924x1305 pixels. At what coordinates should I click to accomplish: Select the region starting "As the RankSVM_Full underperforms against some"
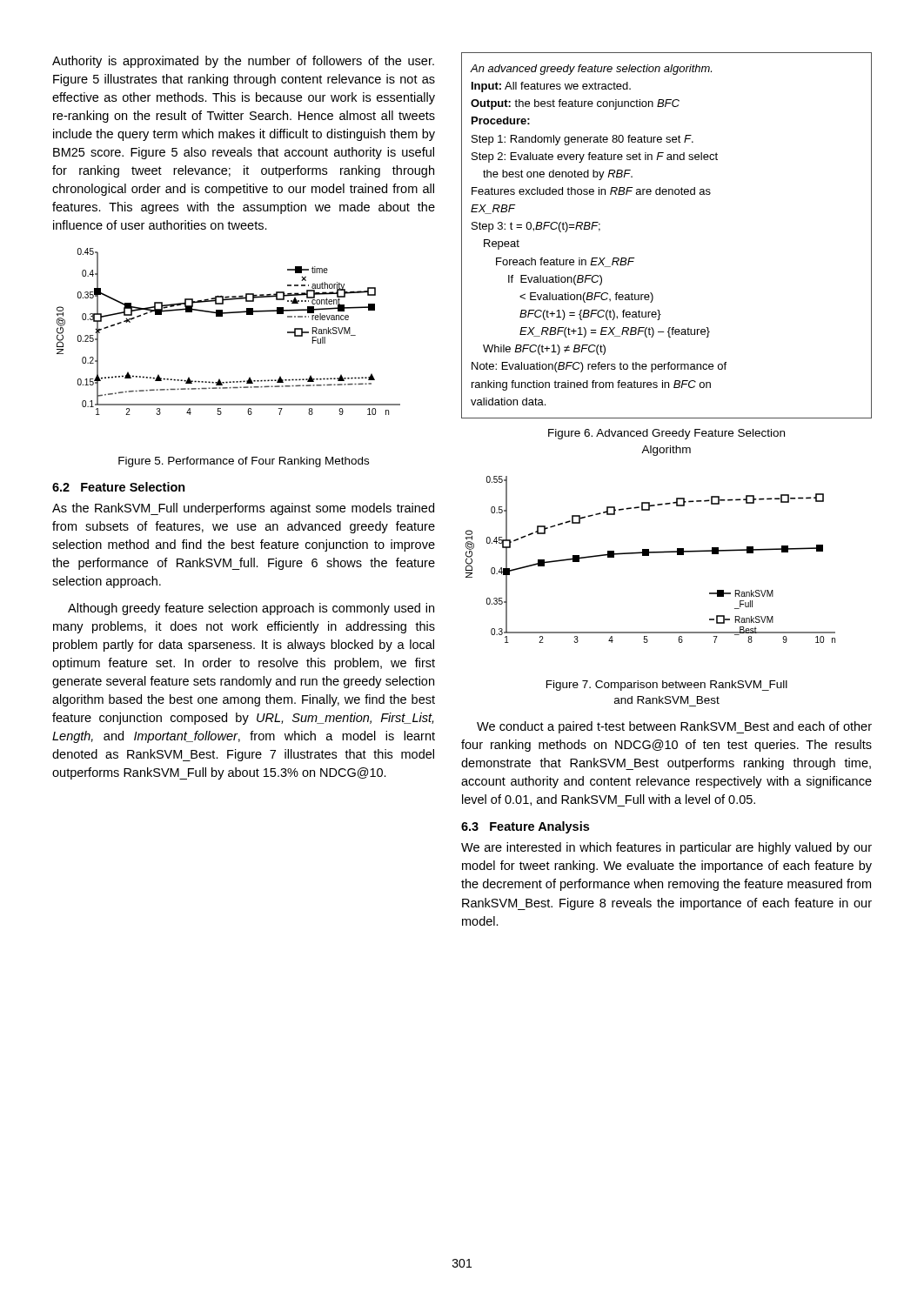pyautogui.click(x=244, y=641)
